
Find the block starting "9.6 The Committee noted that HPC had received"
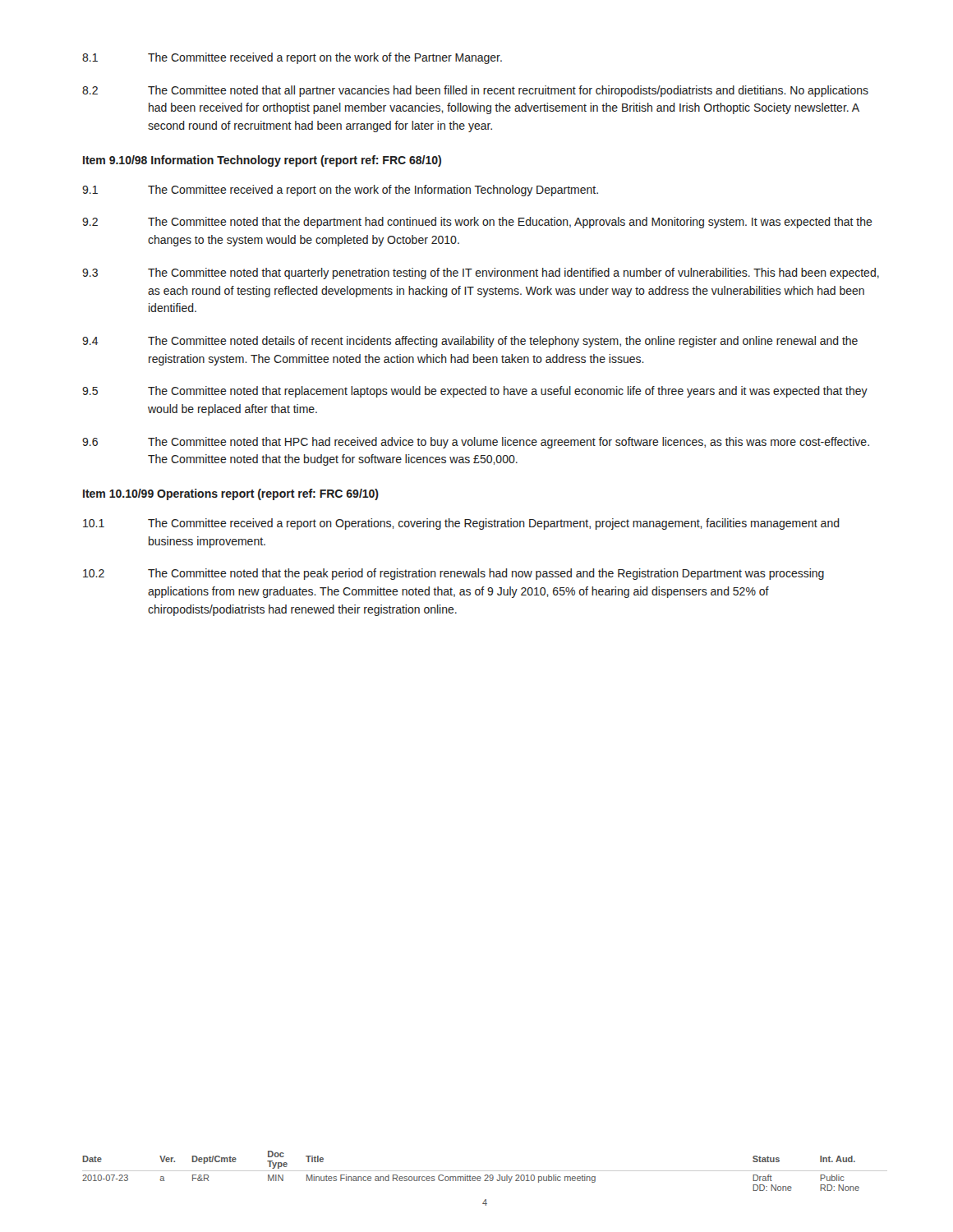(x=485, y=451)
